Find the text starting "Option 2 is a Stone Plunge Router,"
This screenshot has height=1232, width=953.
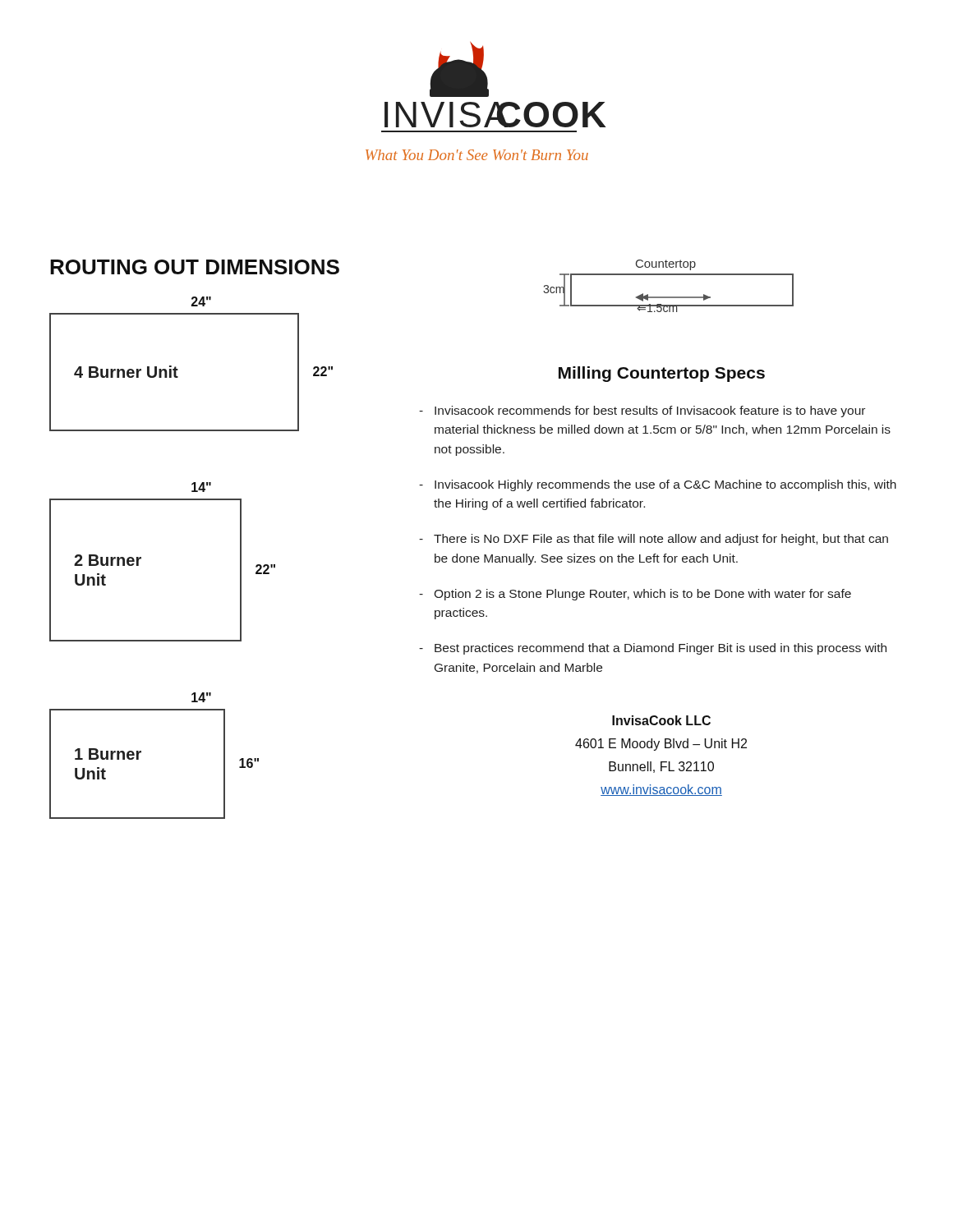pos(643,603)
